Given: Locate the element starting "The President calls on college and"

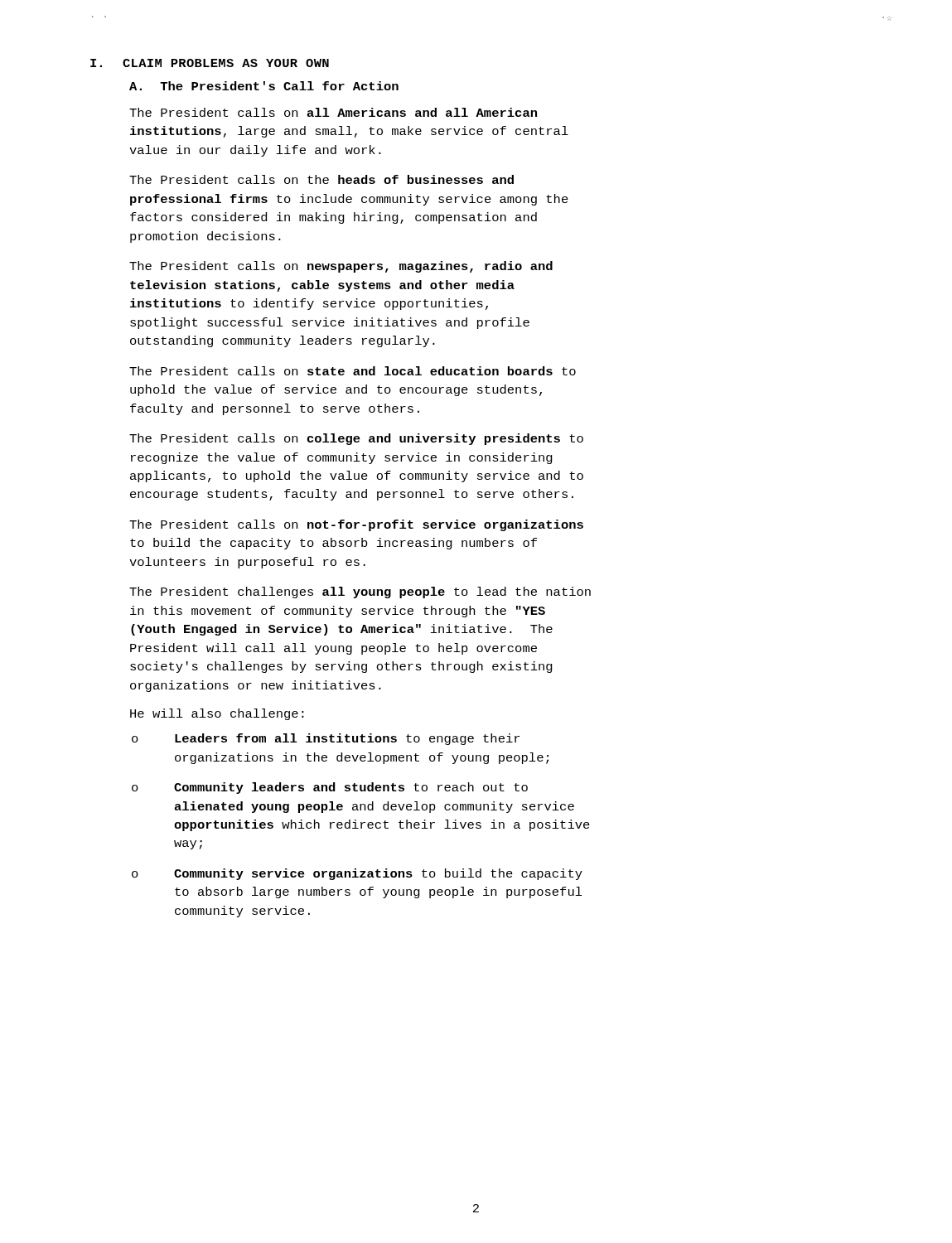Looking at the screenshot, I should [x=357, y=467].
